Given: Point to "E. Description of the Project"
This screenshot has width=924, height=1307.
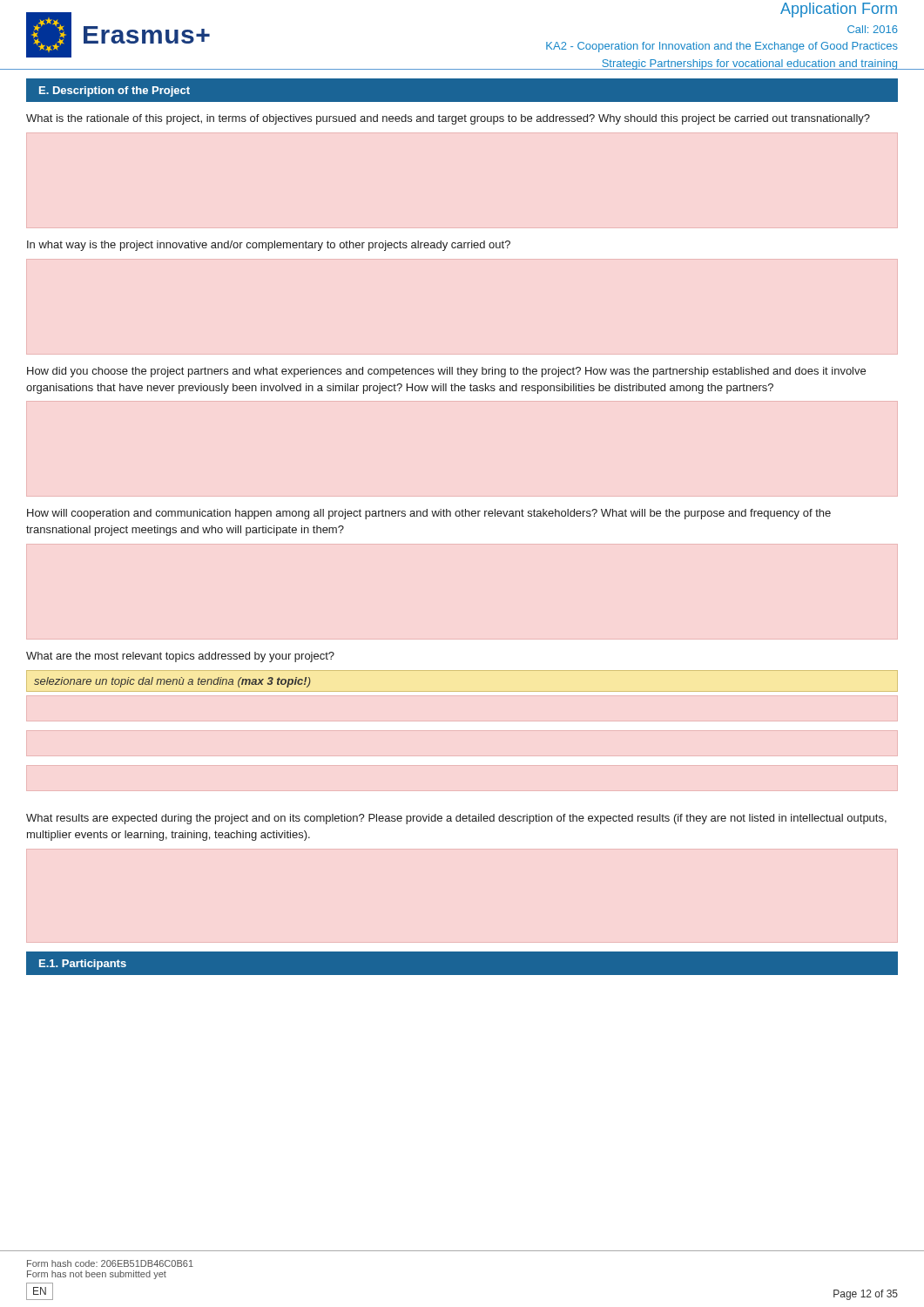Looking at the screenshot, I should [x=114, y=90].
